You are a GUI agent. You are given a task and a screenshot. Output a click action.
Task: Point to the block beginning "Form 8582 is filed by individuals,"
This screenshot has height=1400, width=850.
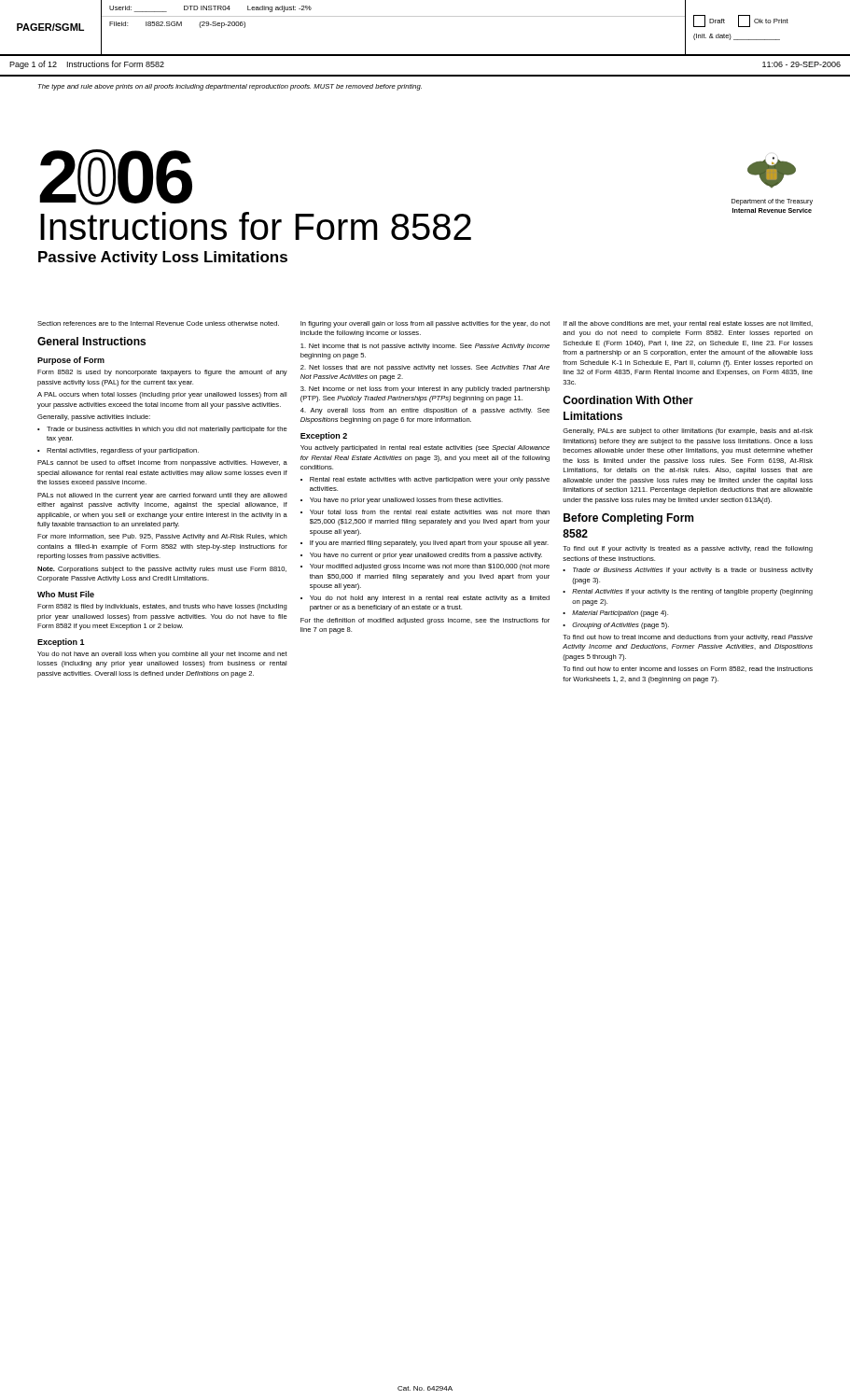(x=162, y=616)
